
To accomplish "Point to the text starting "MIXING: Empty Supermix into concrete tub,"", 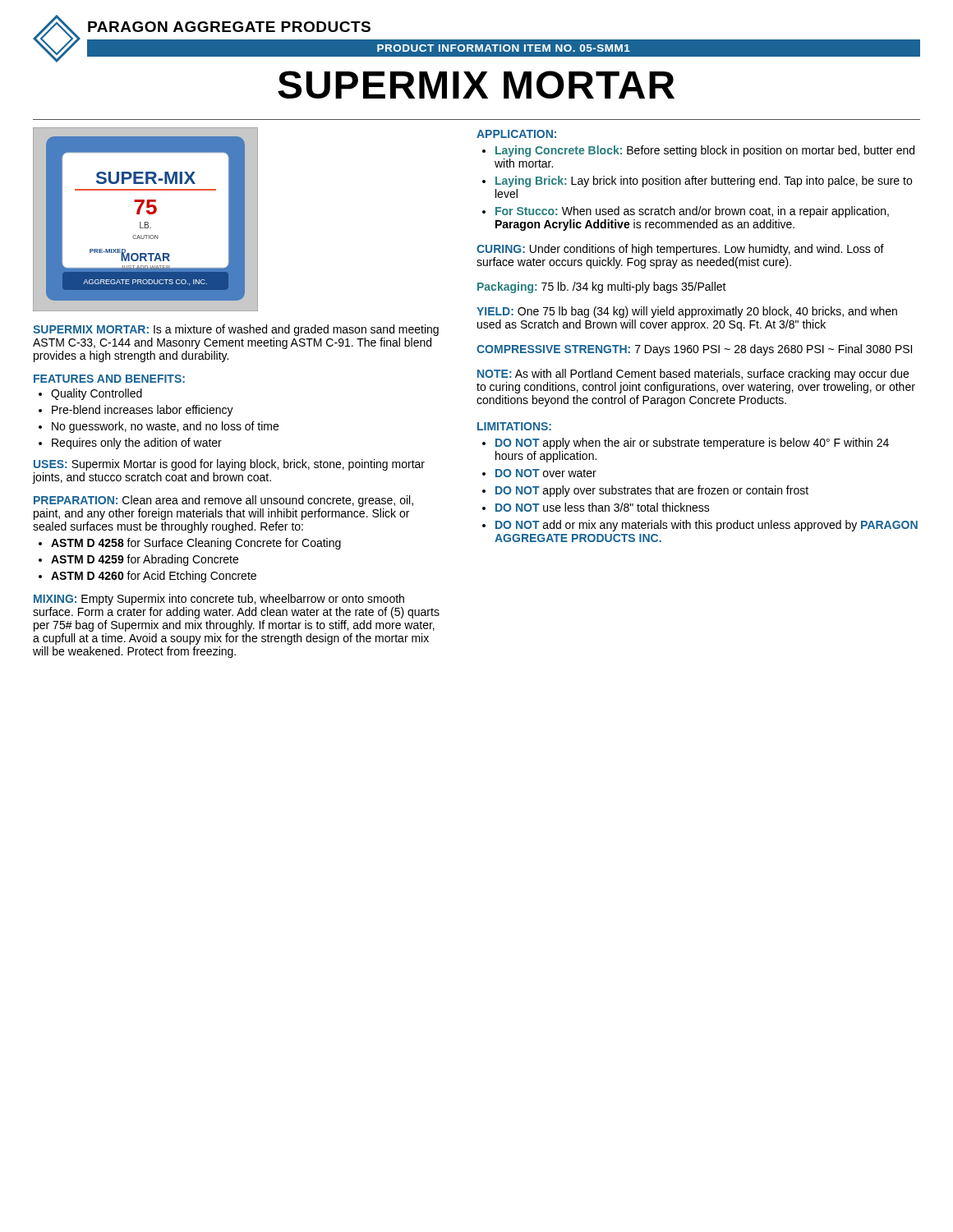I will (x=236, y=625).
